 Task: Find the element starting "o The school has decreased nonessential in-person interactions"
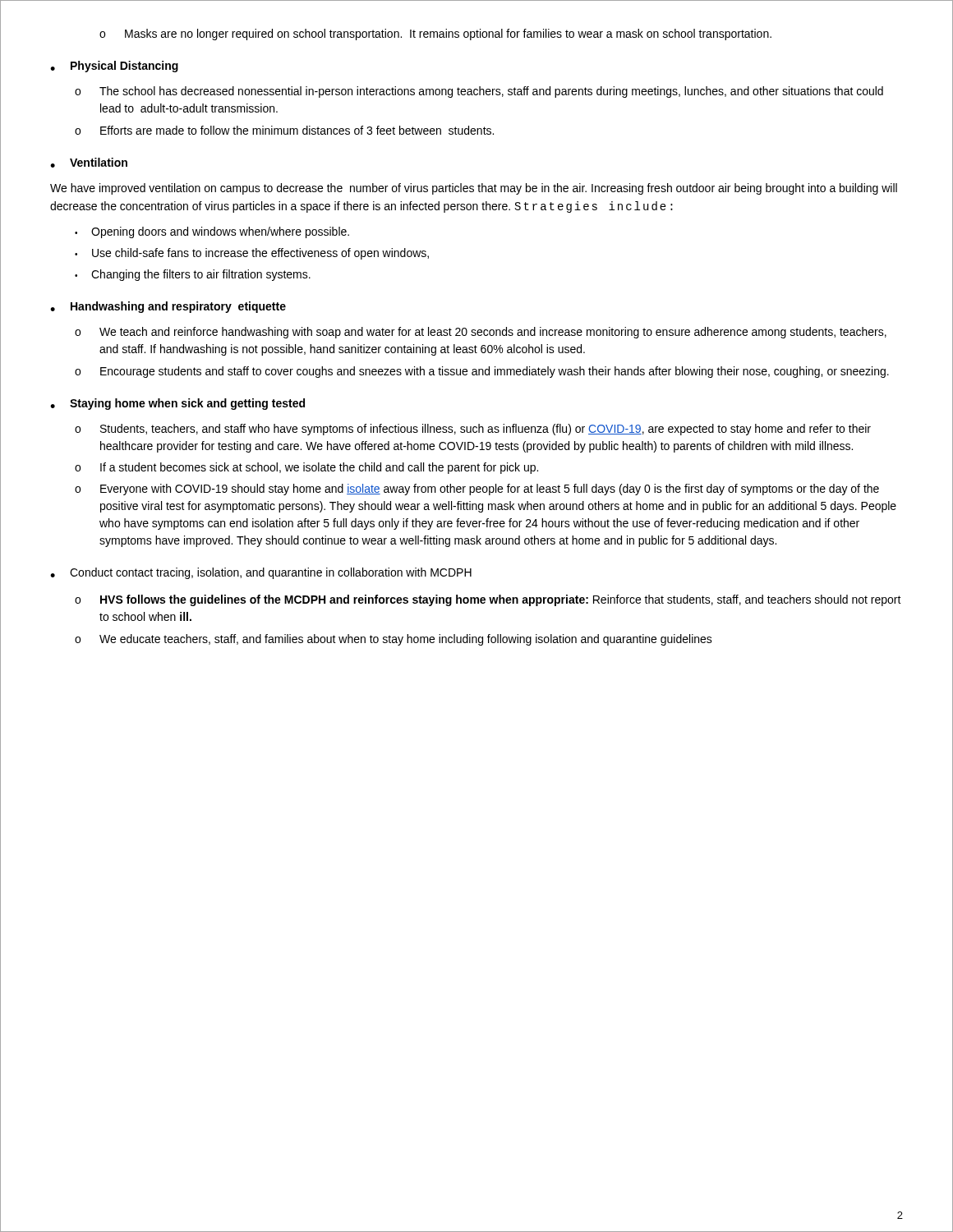489,100
